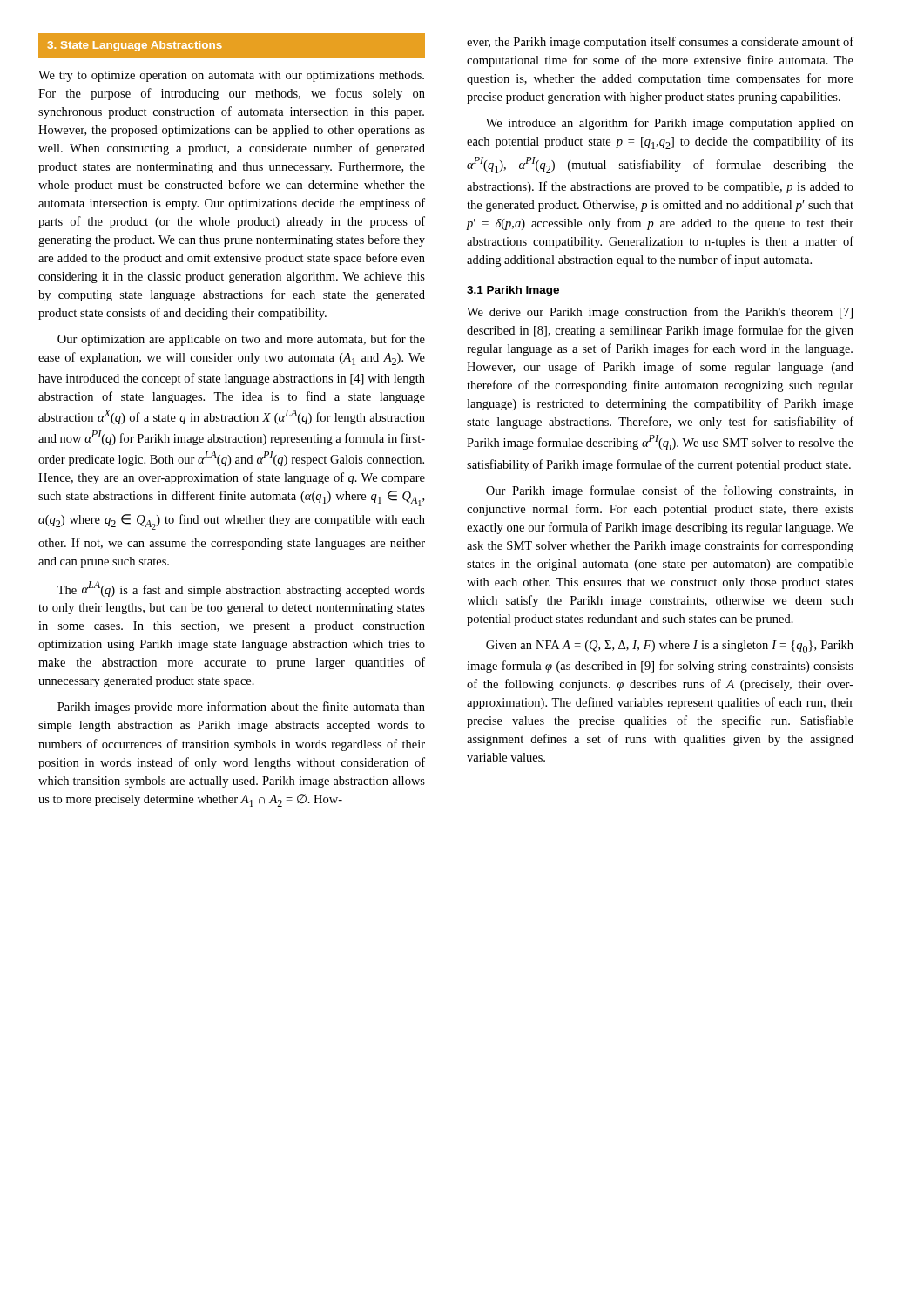924x1307 pixels.
Task: Locate the text starting "We introduce an algorithm"
Action: 660,192
